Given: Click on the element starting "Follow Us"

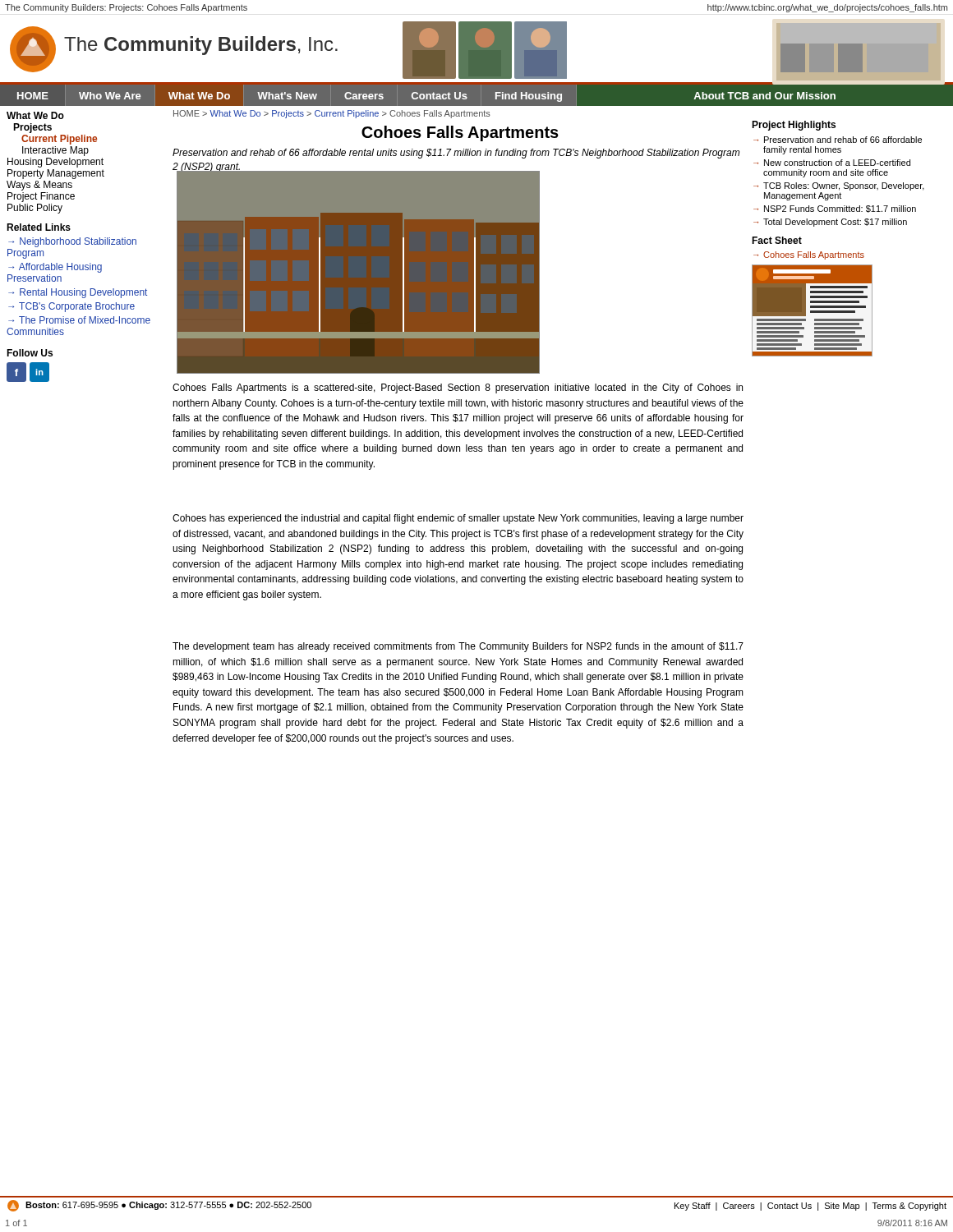Looking at the screenshot, I should (x=30, y=353).
